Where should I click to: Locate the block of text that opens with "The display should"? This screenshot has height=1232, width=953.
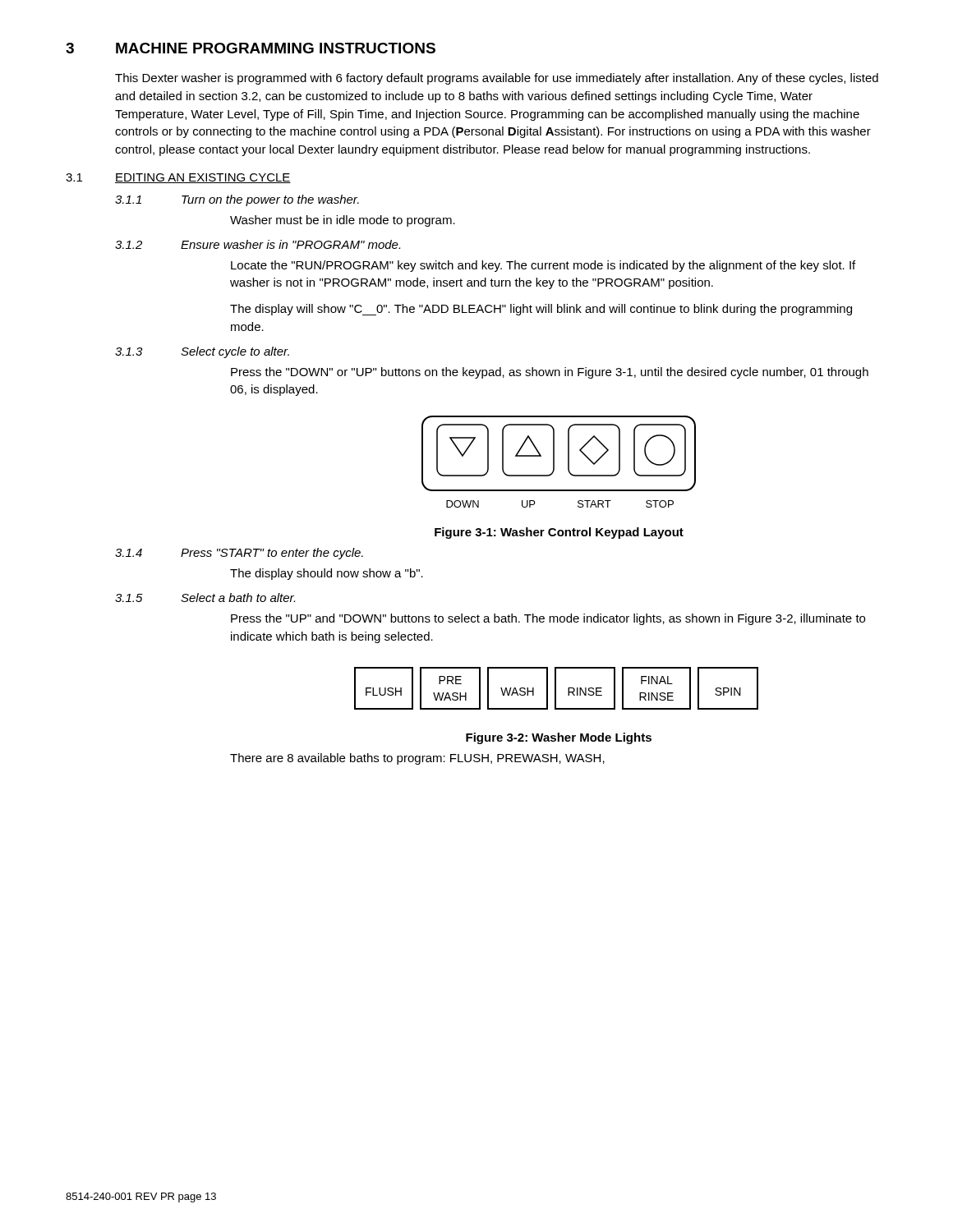[x=327, y=573]
